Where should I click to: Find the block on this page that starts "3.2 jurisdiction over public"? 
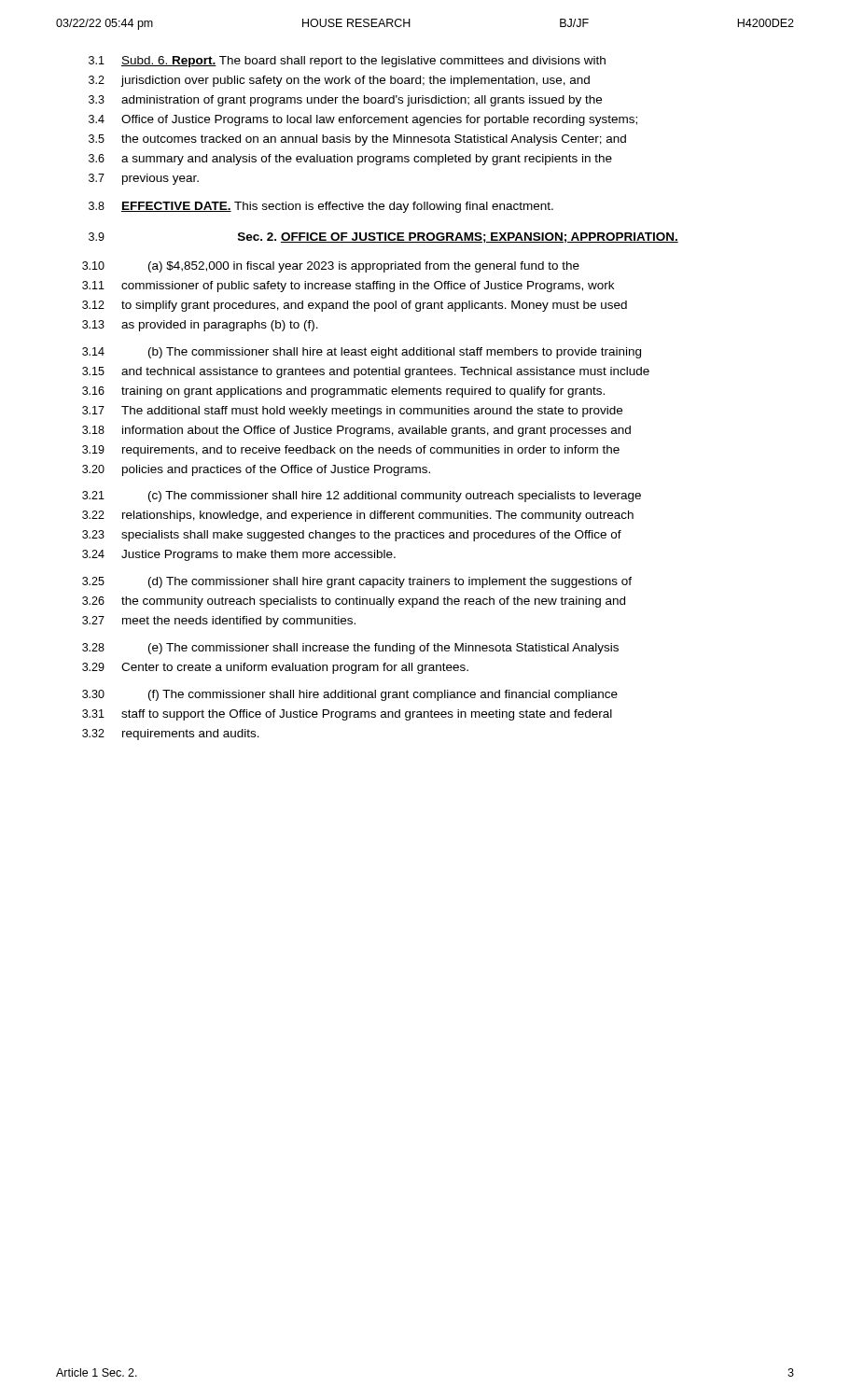click(425, 81)
